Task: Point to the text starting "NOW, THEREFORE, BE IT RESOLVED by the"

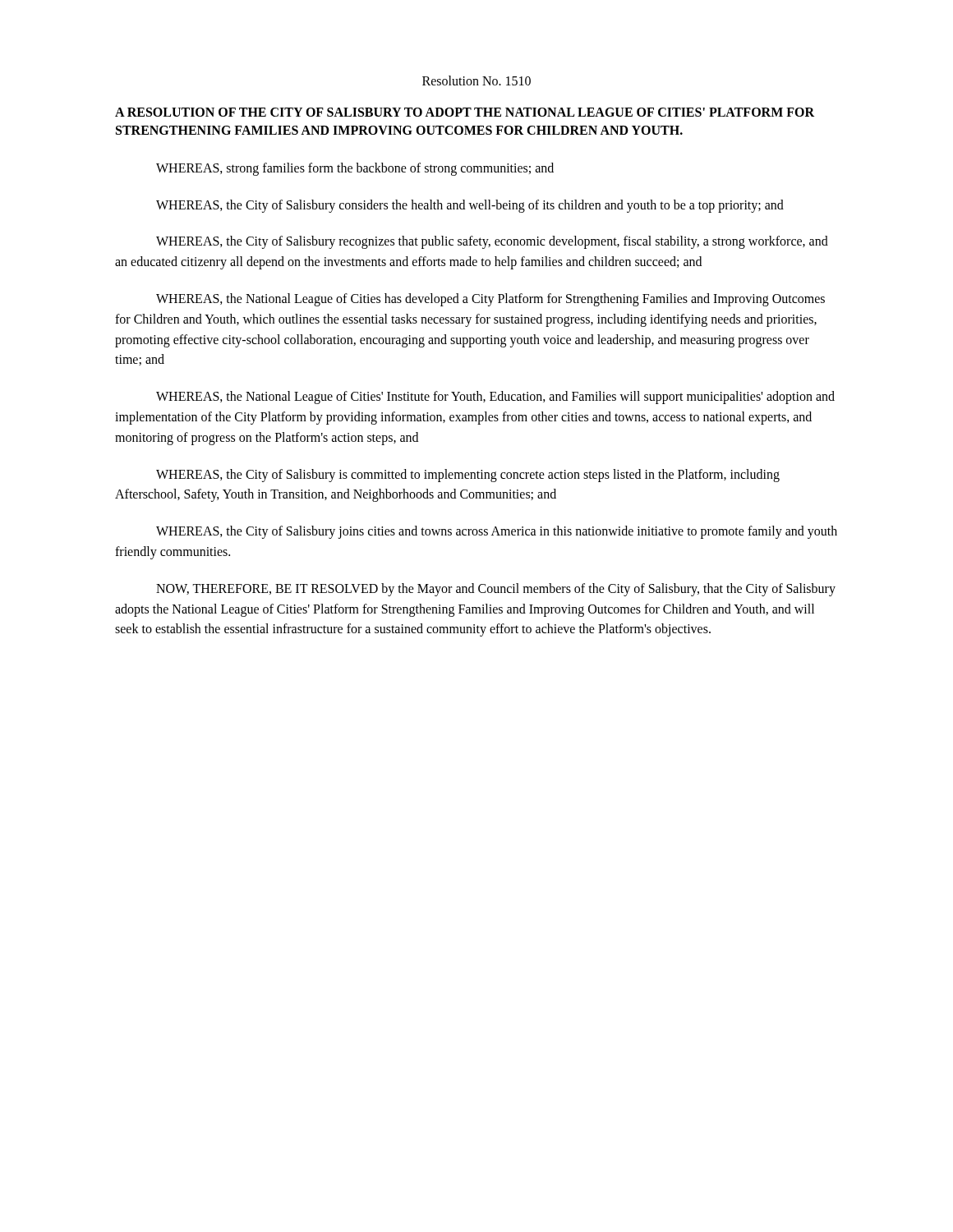Action: tap(475, 609)
